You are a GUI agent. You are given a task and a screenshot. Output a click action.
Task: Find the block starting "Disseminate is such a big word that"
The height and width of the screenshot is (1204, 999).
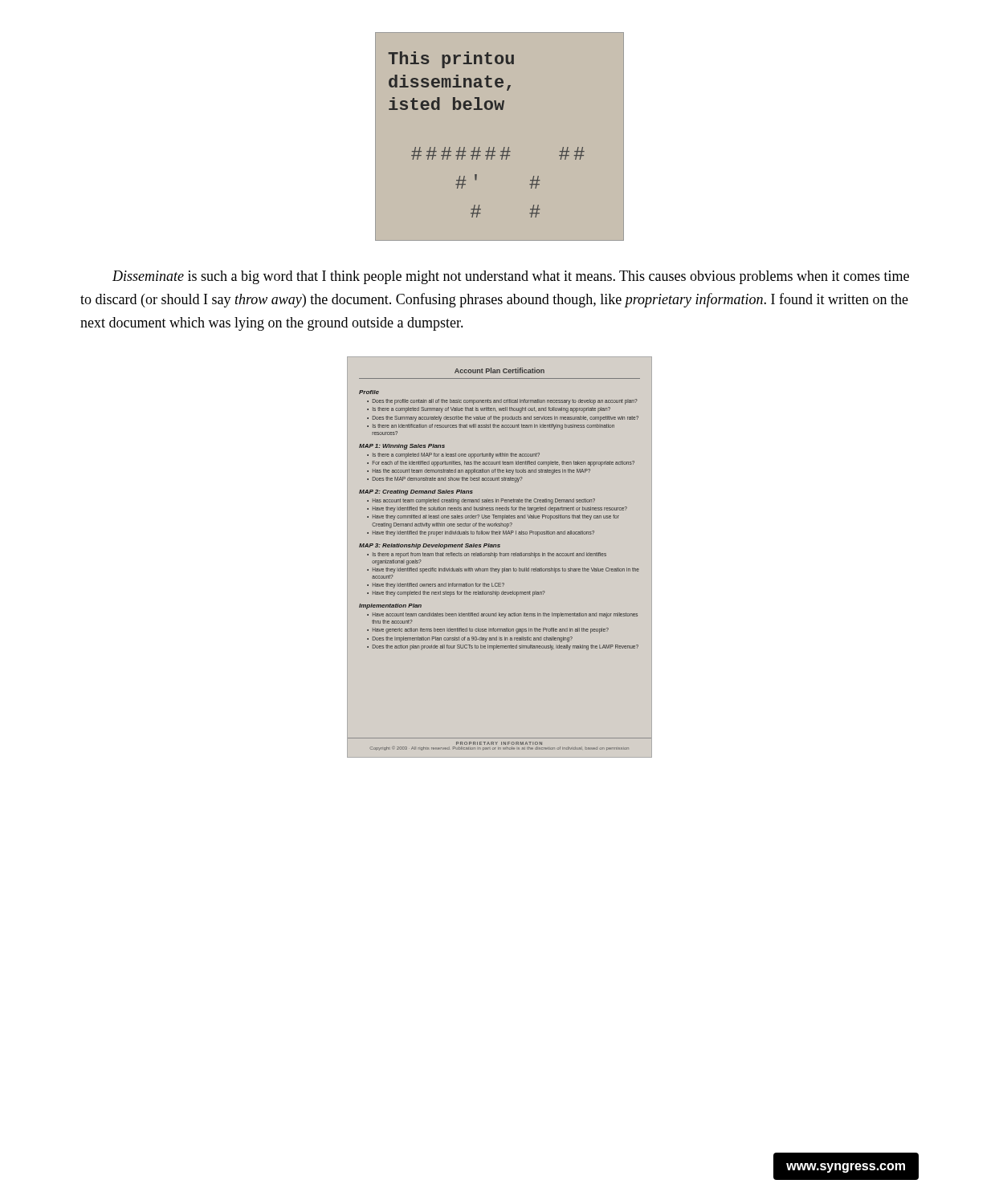coord(495,299)
